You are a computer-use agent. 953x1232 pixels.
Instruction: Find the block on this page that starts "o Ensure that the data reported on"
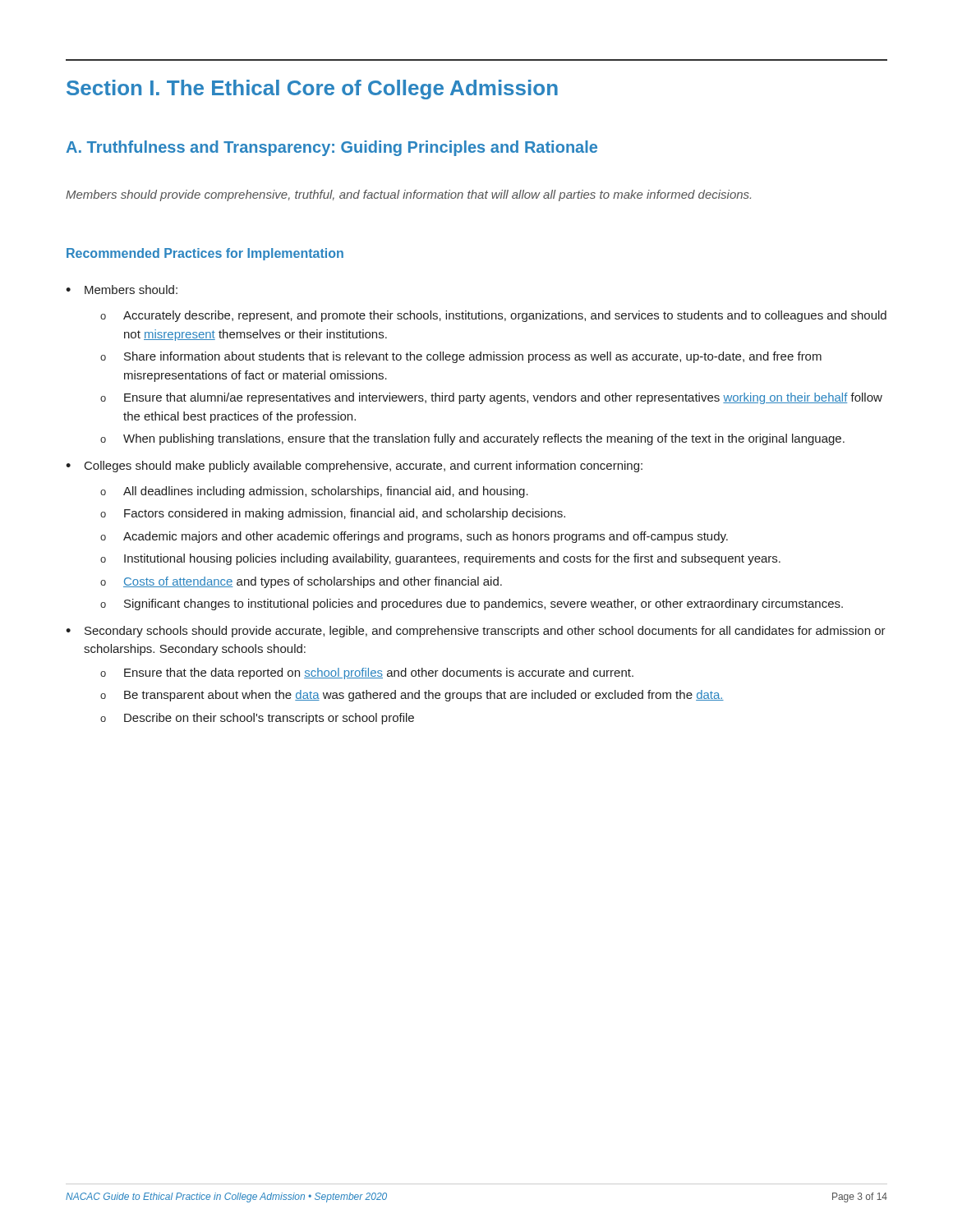[494, 672]
